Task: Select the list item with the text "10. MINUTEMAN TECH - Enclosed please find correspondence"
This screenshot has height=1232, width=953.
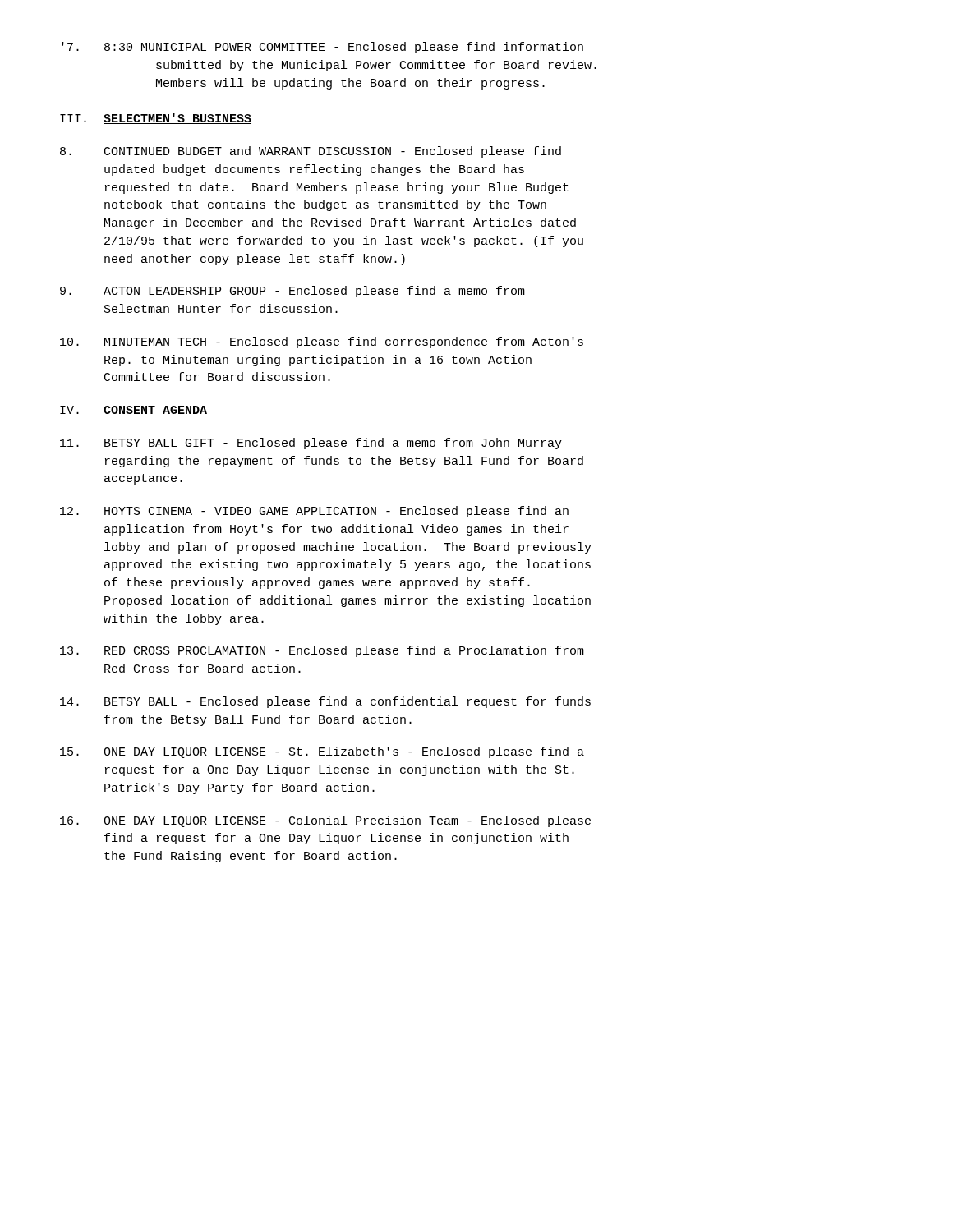Action: click(476, 361)
